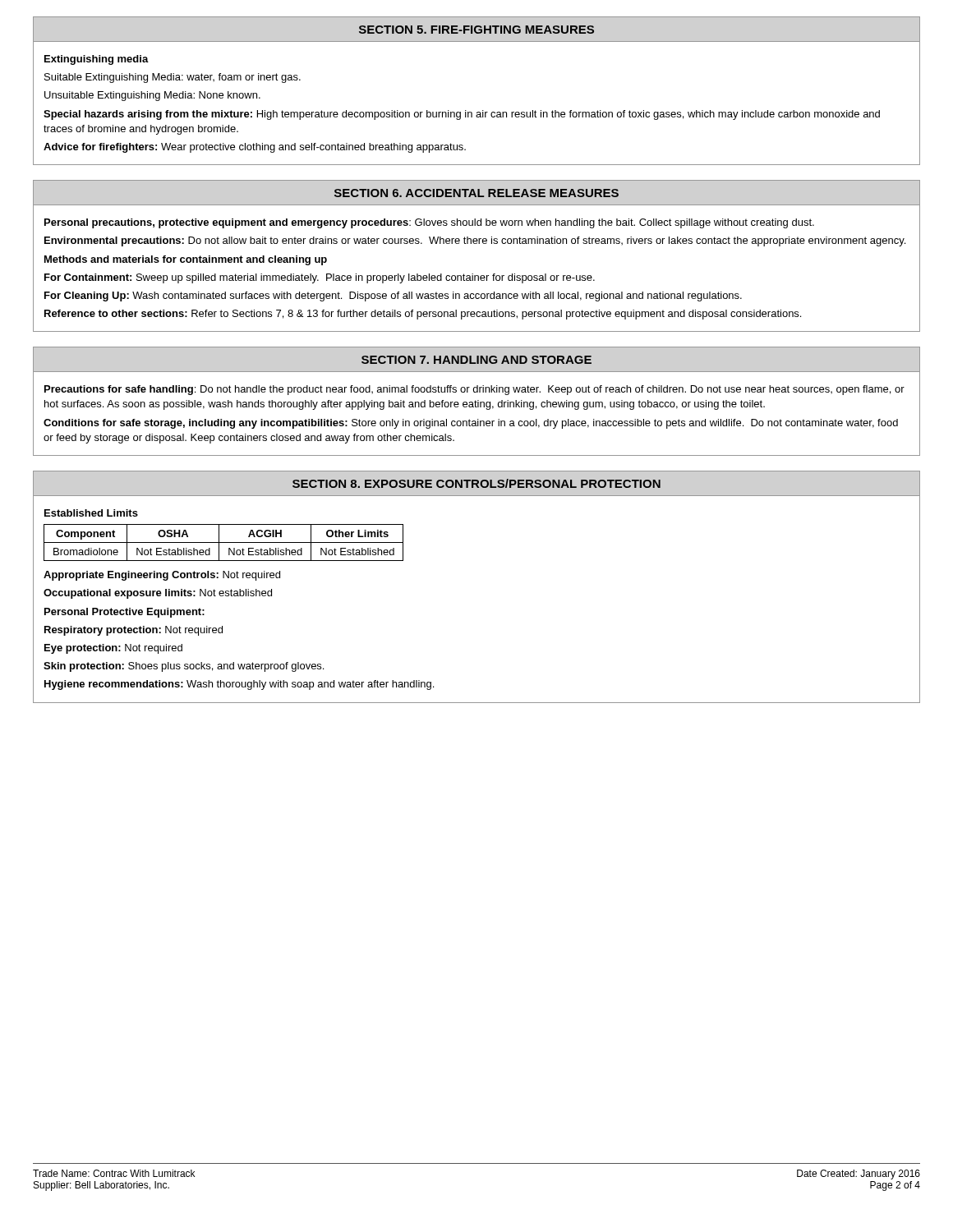
Task: Point to the block beginning "Advice for firefighters: Wear protective clothing and"
Action: [255, 147]
